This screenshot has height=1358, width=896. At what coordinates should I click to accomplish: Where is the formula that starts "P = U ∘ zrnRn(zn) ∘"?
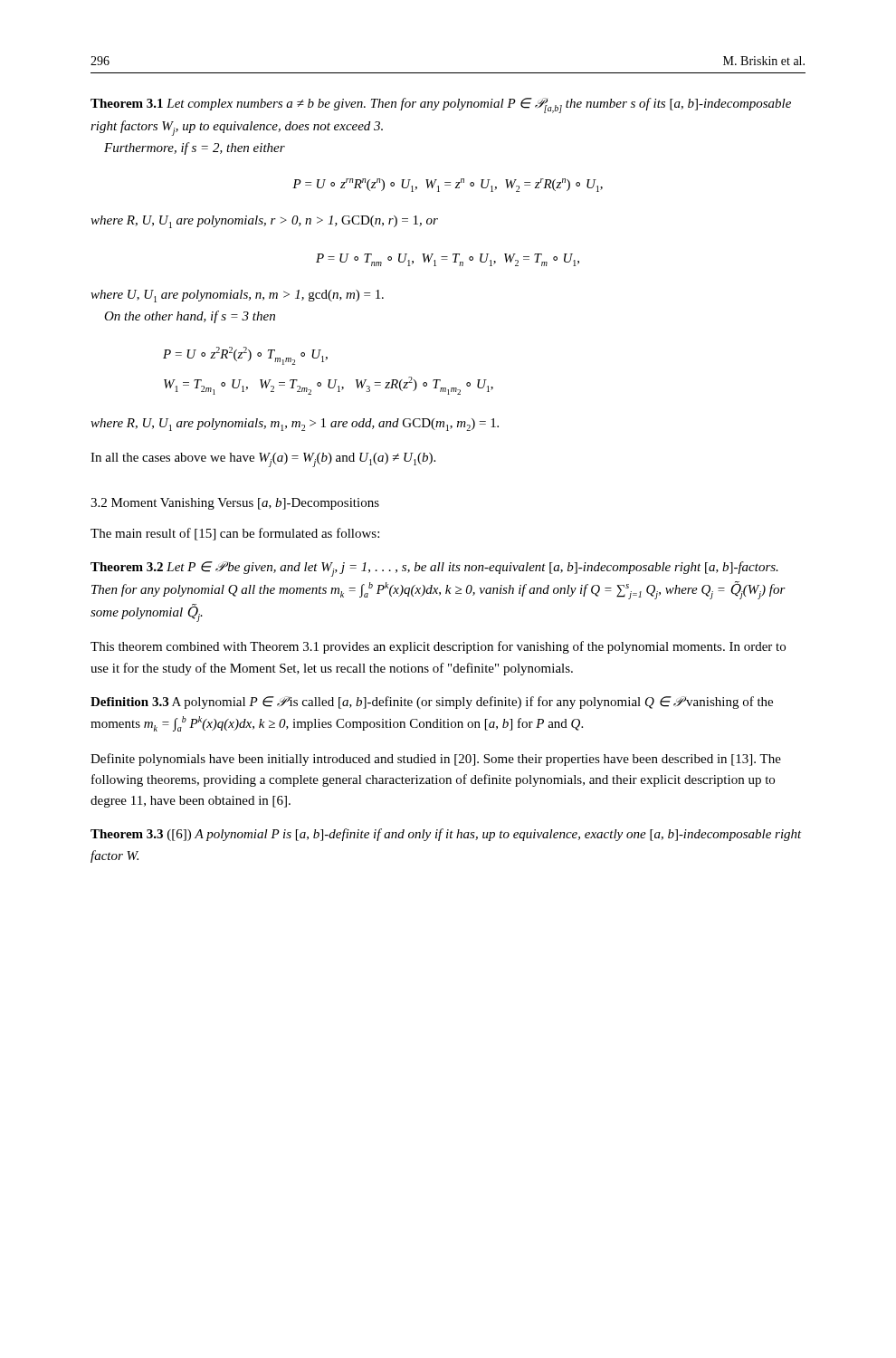(448, 184)
